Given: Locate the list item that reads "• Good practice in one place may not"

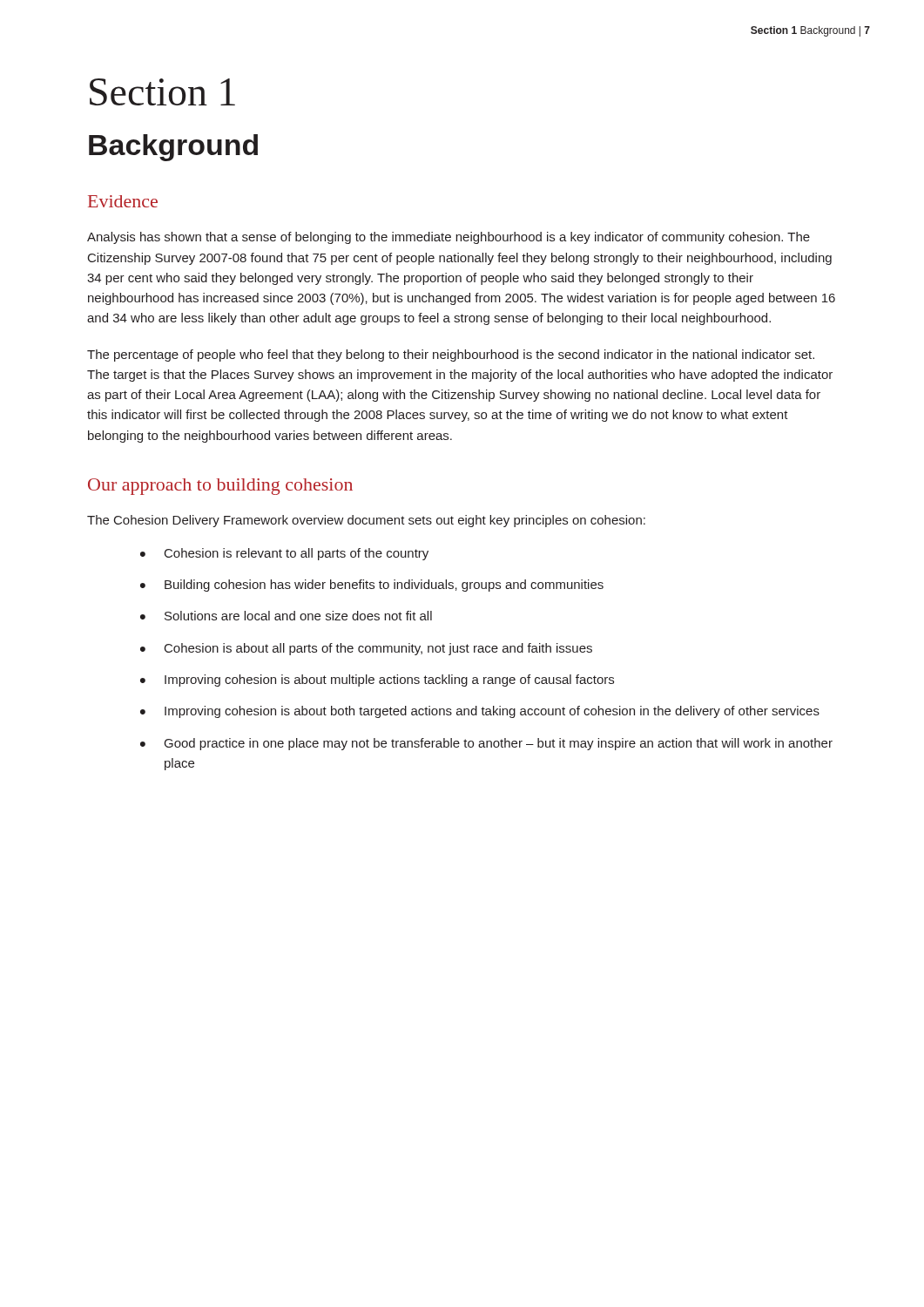Looking at the screenshot, I should coord(488,753).
